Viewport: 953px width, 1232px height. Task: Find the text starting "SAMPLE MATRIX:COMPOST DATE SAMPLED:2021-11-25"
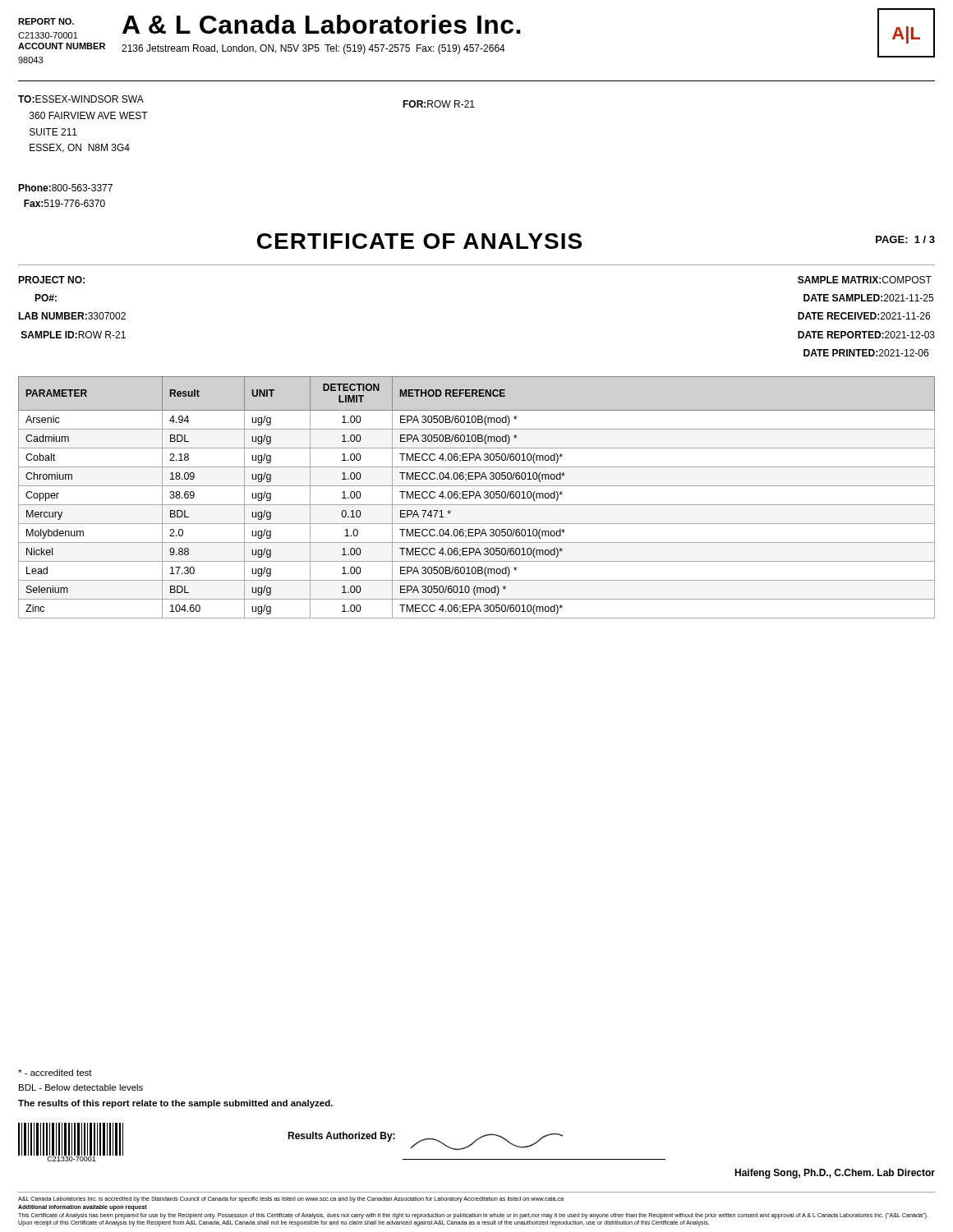[866, 317]
